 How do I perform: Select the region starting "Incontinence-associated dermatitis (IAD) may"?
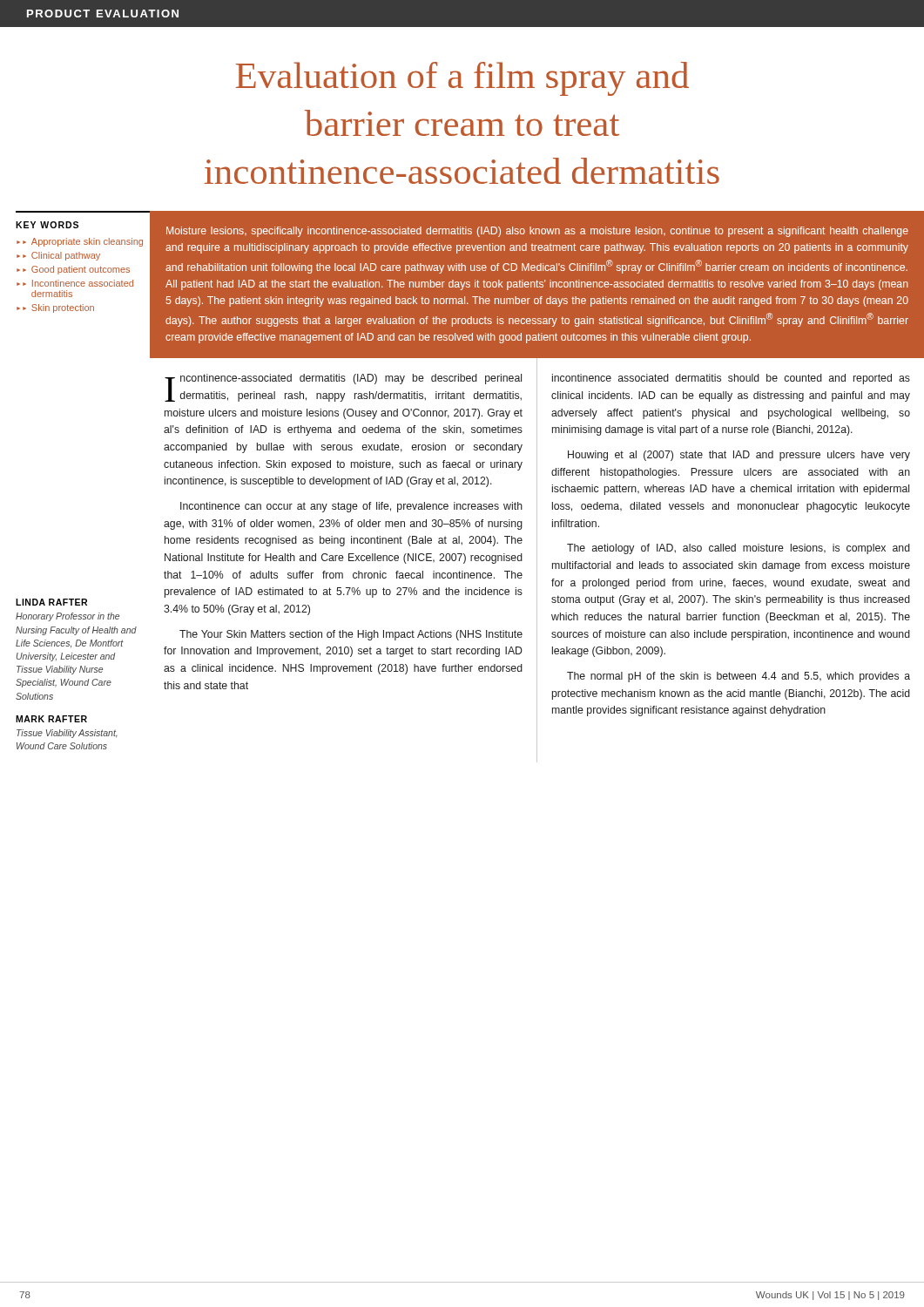343,429
